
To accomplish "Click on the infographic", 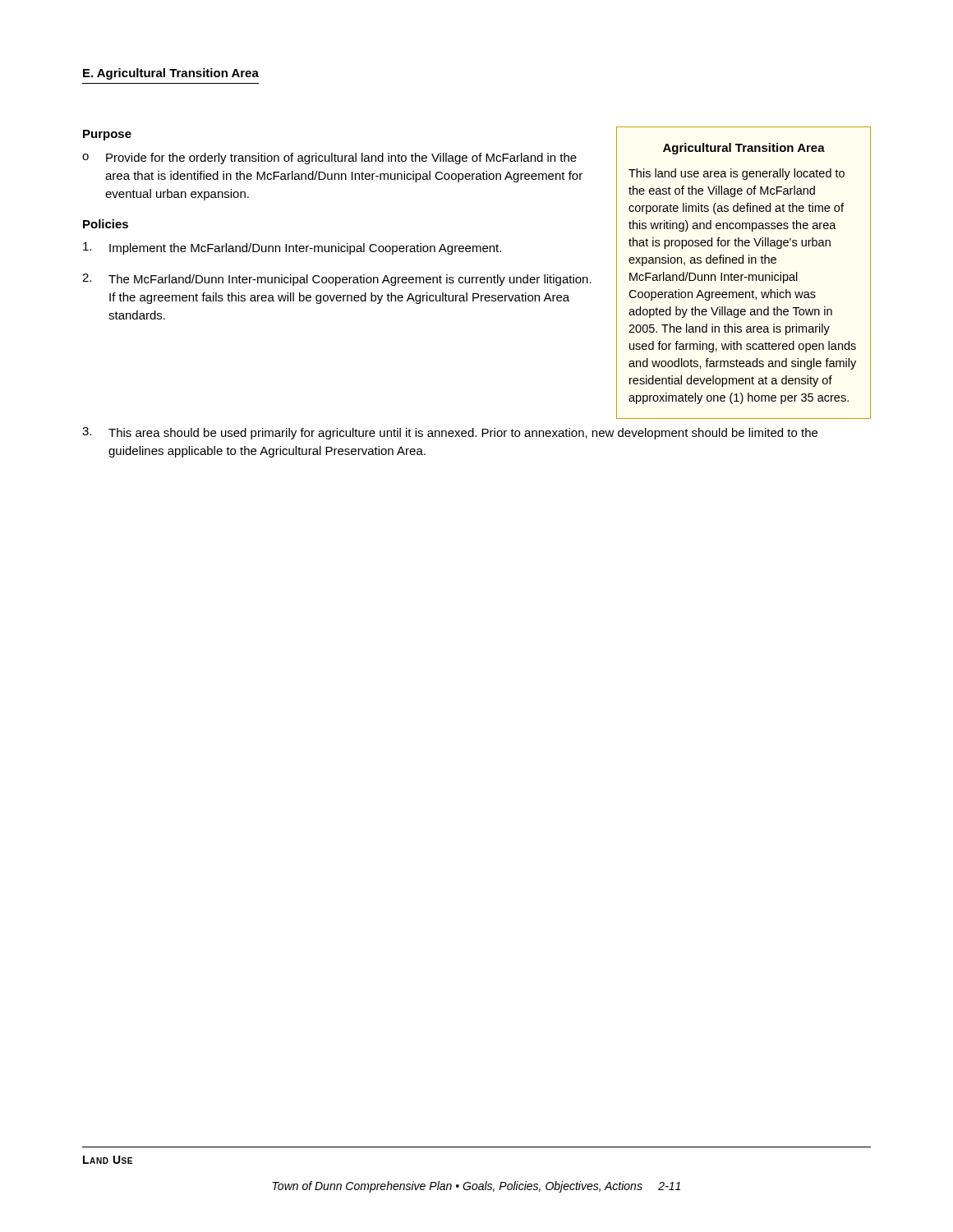I will coord(744,273).
